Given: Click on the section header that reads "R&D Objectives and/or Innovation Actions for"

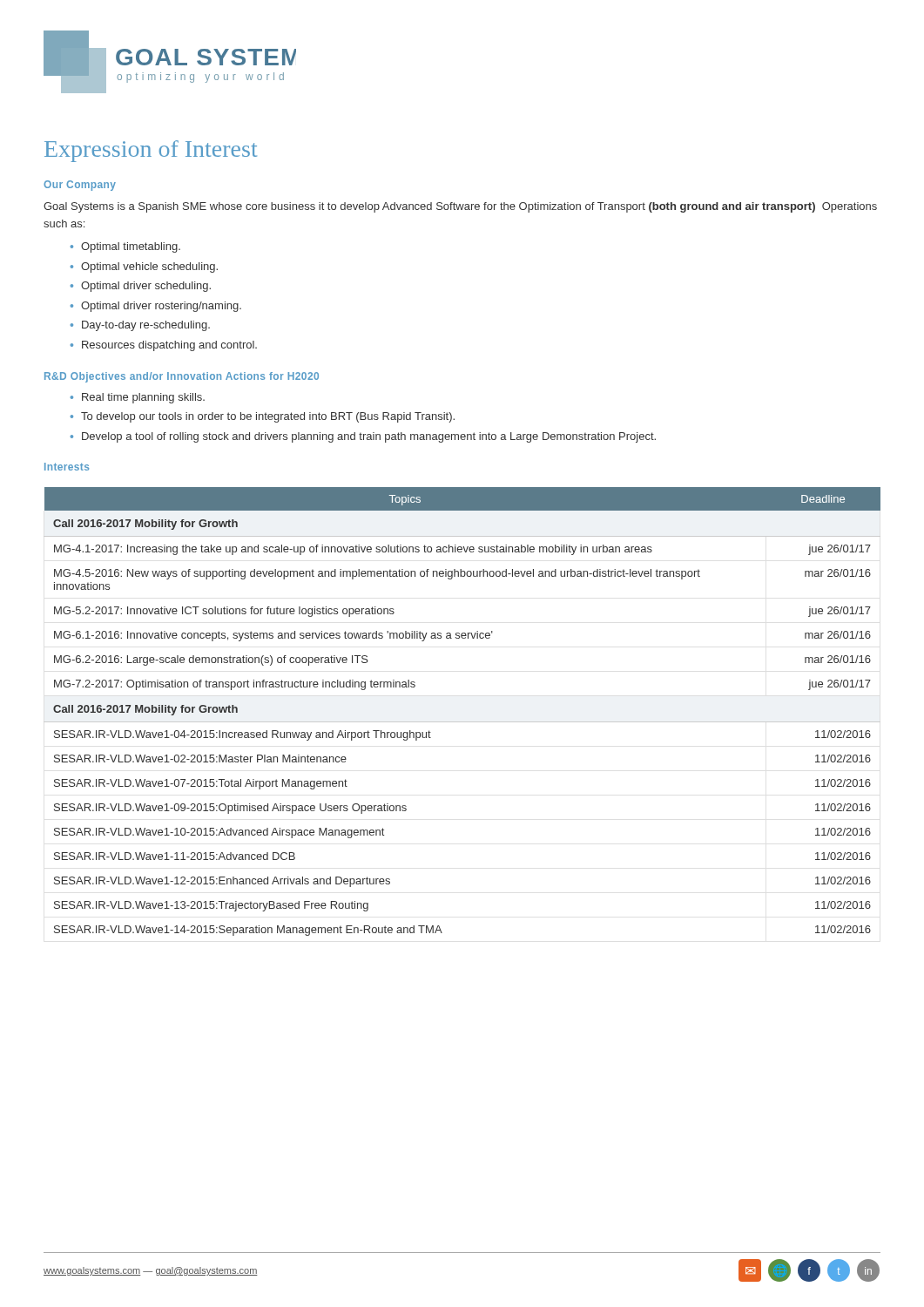Looking at the screenshot, I should [x=182, y=377].
